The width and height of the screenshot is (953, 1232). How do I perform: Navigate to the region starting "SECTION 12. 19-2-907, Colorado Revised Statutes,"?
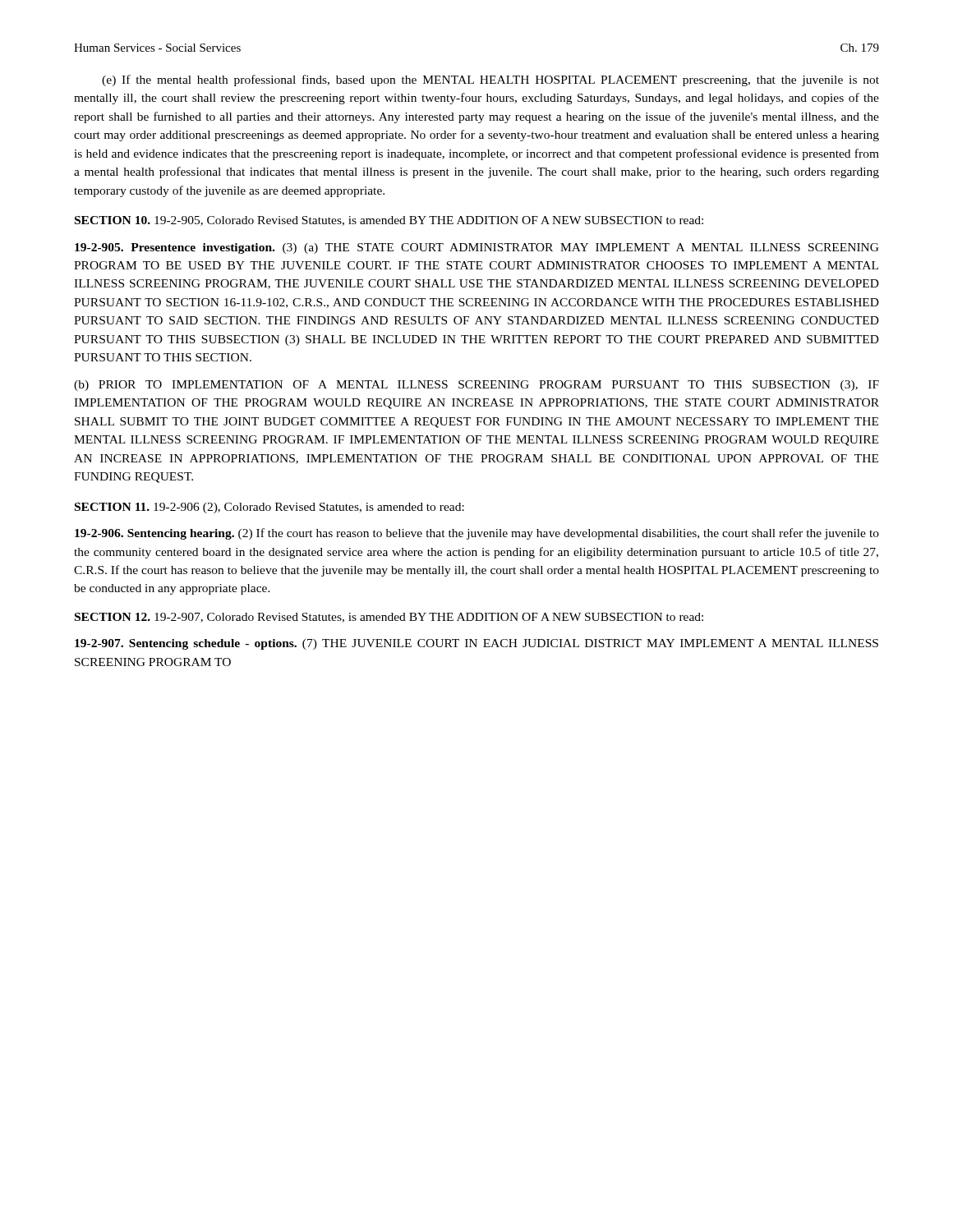tap(476, 617)
